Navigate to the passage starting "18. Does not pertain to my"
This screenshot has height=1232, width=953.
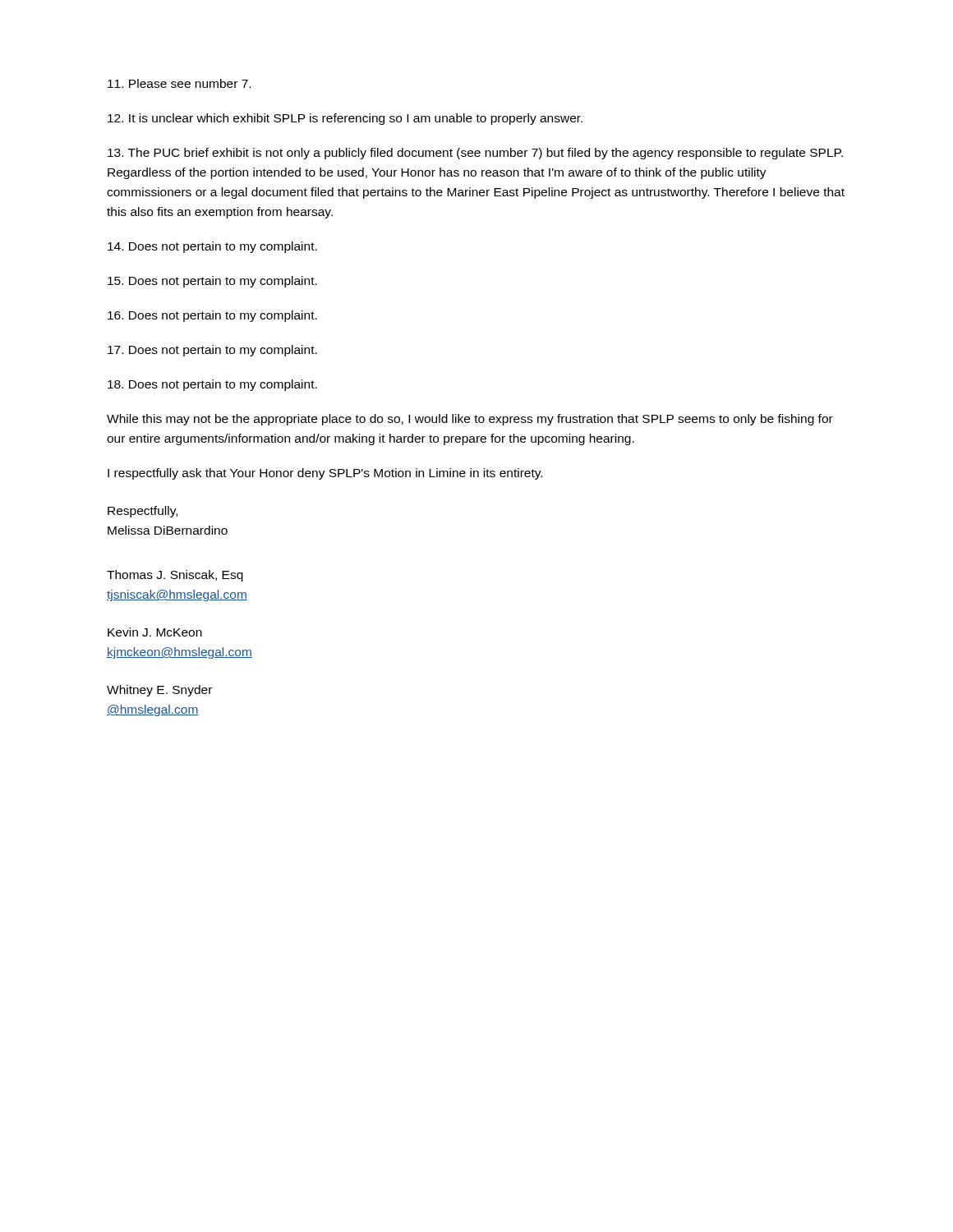coord(212,384)
